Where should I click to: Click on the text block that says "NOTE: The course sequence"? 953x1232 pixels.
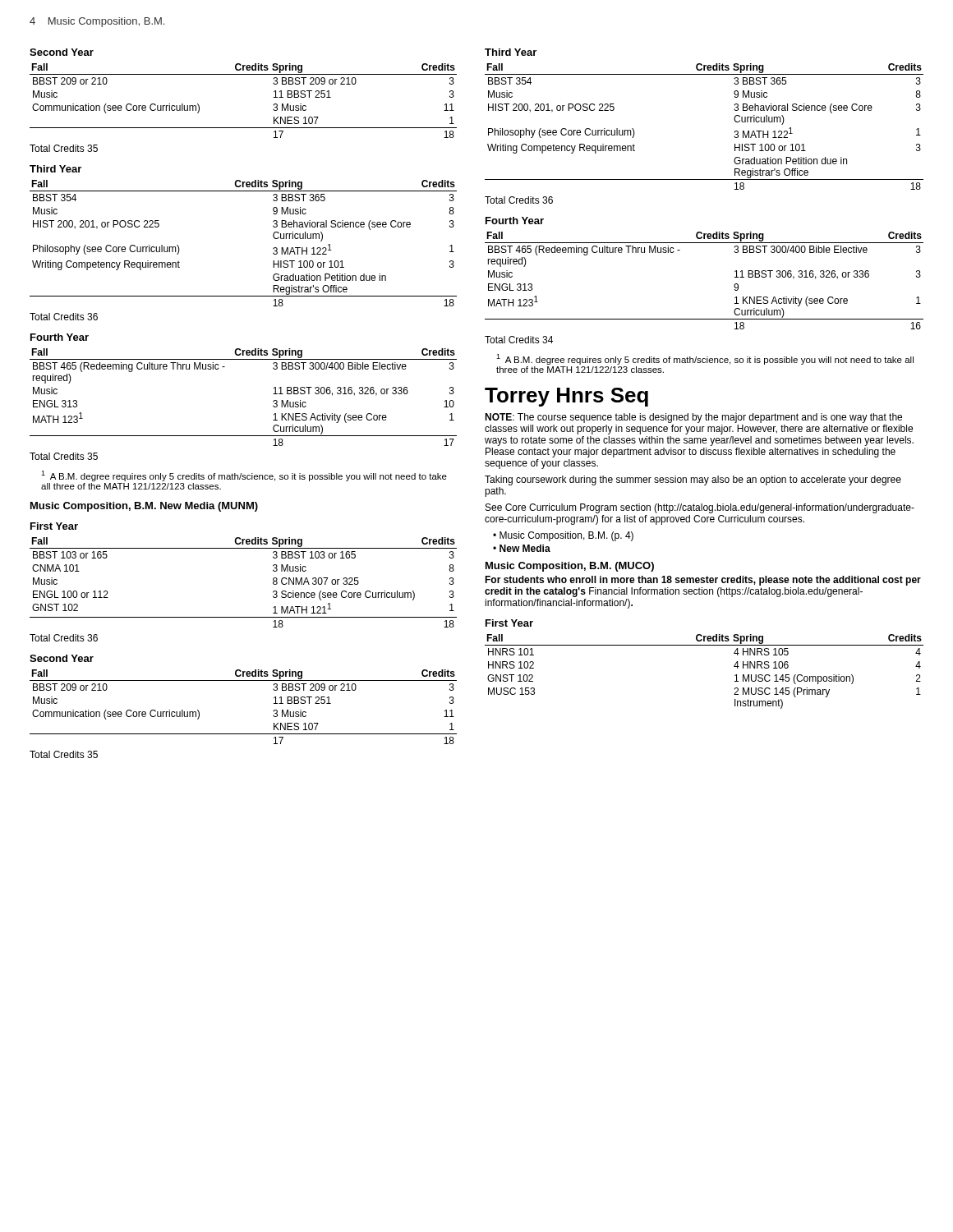click(x=700, y=440)
